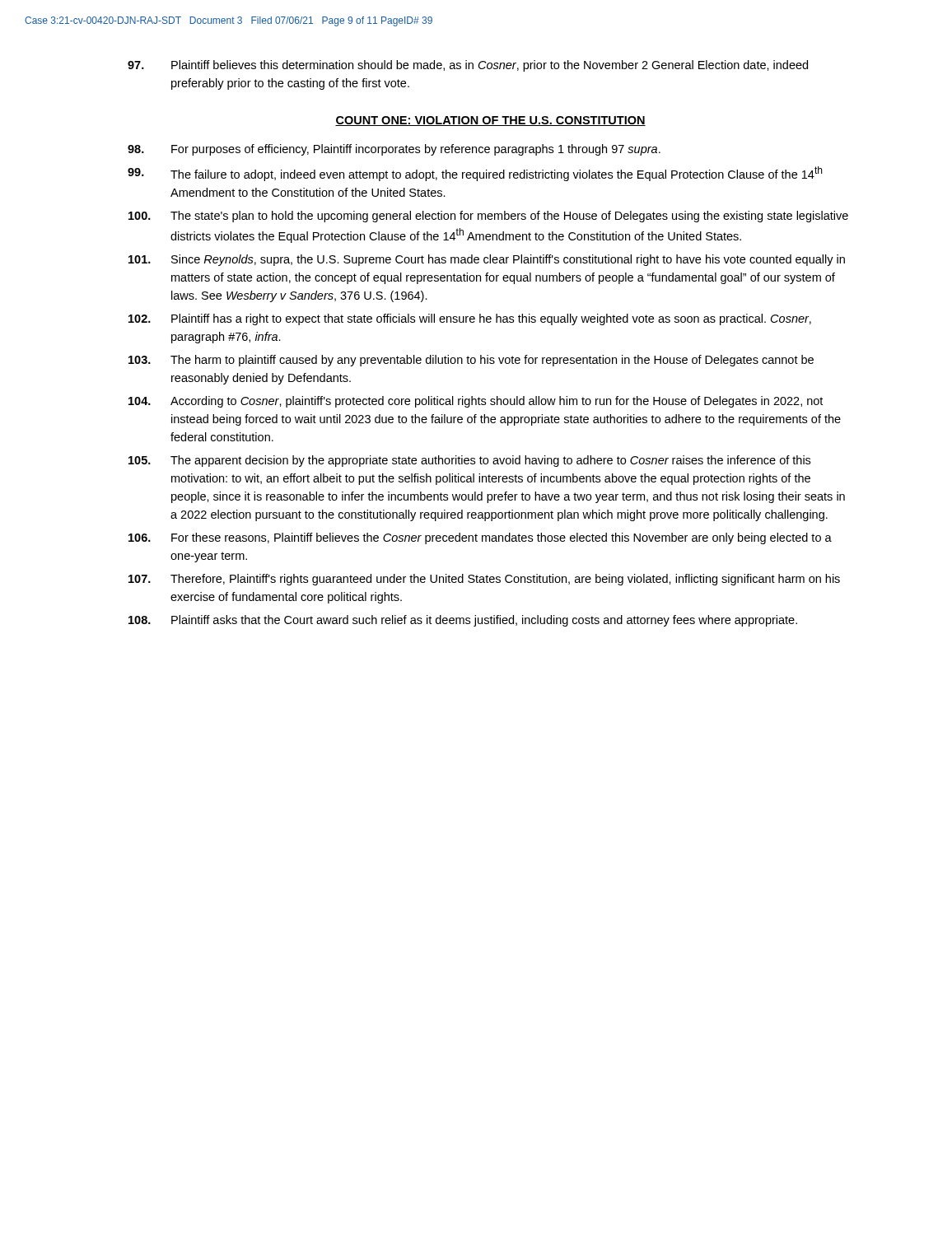The image size is (952, 1235).
Task: Locate the text block with the text "For these reasons, Plaintiff believes the Cosner precedent"
Action: point(489,547)
